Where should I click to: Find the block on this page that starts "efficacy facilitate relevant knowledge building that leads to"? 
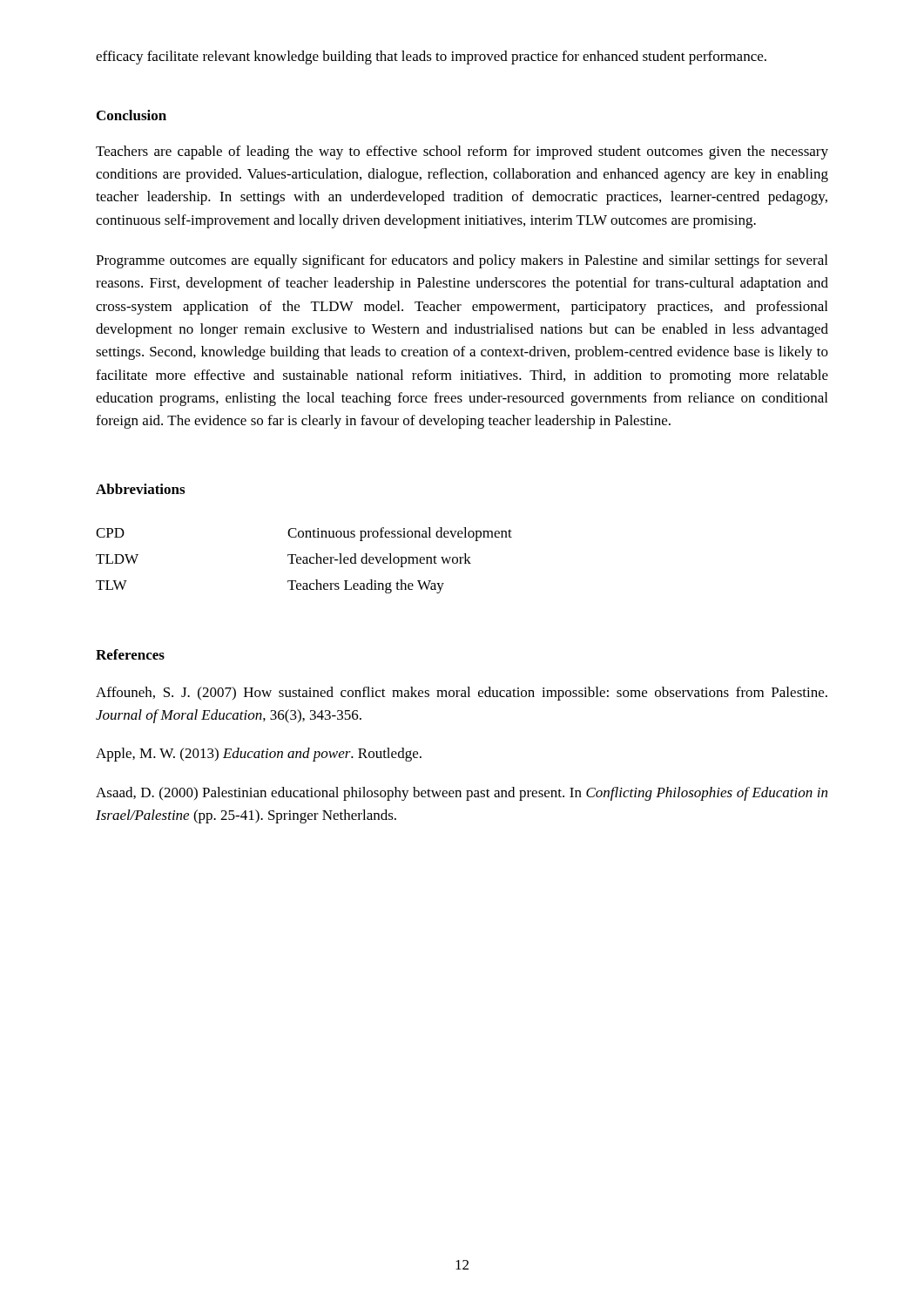pos(462,57)
